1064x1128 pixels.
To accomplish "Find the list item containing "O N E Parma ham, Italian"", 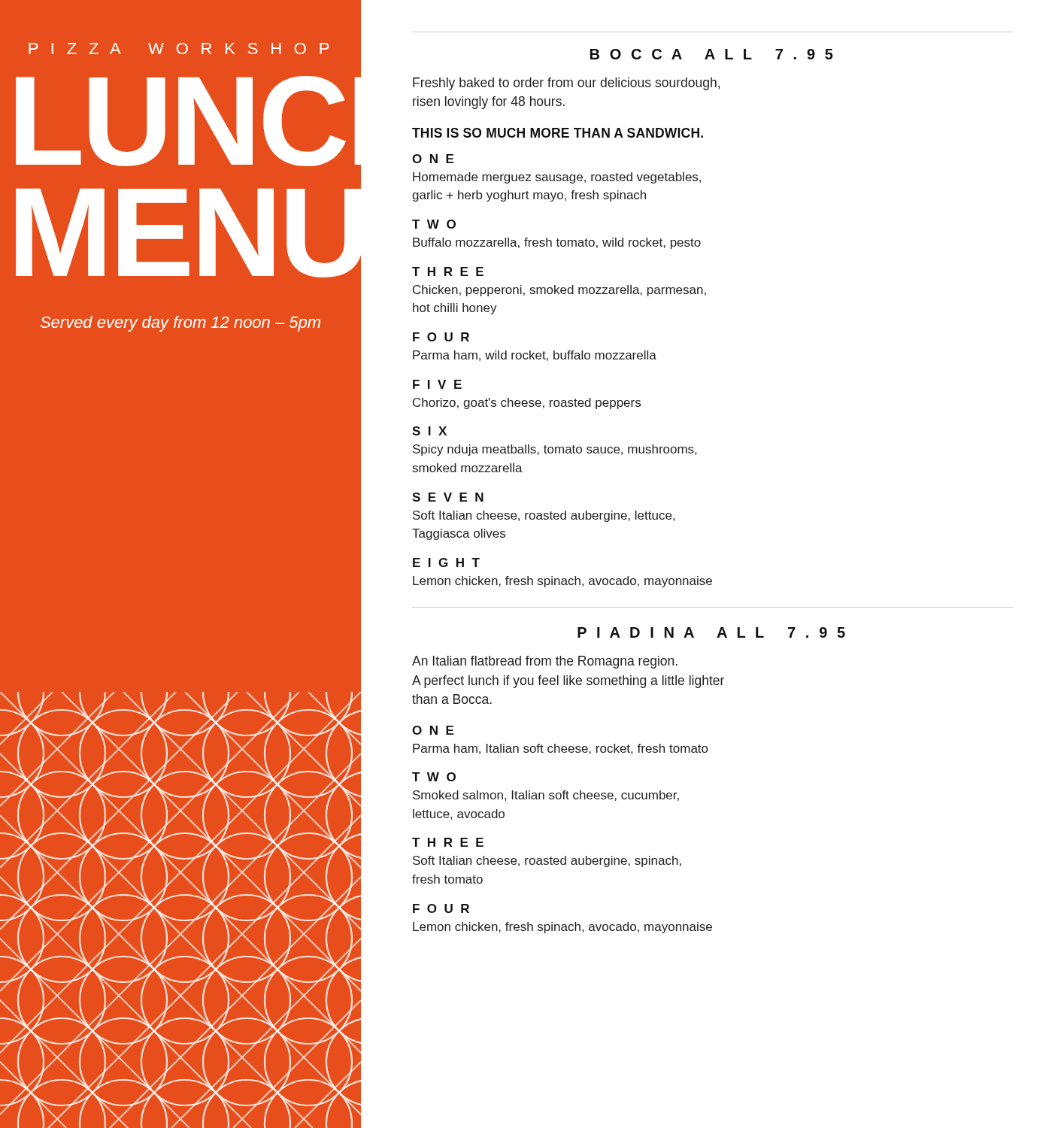I will (x=712, y=741).
